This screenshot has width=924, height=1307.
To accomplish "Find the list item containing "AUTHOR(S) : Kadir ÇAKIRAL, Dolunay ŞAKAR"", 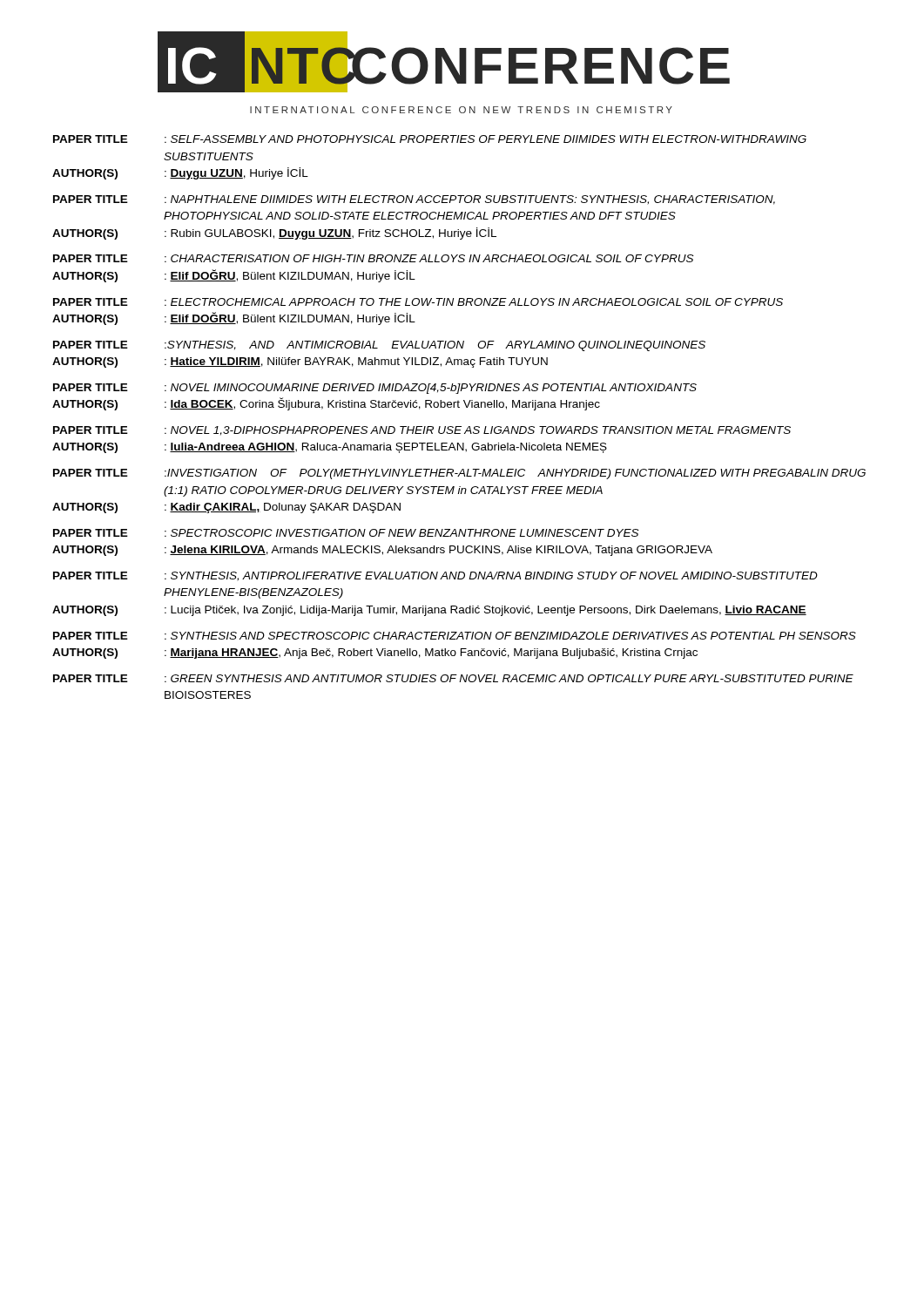I will click(226, 508).
